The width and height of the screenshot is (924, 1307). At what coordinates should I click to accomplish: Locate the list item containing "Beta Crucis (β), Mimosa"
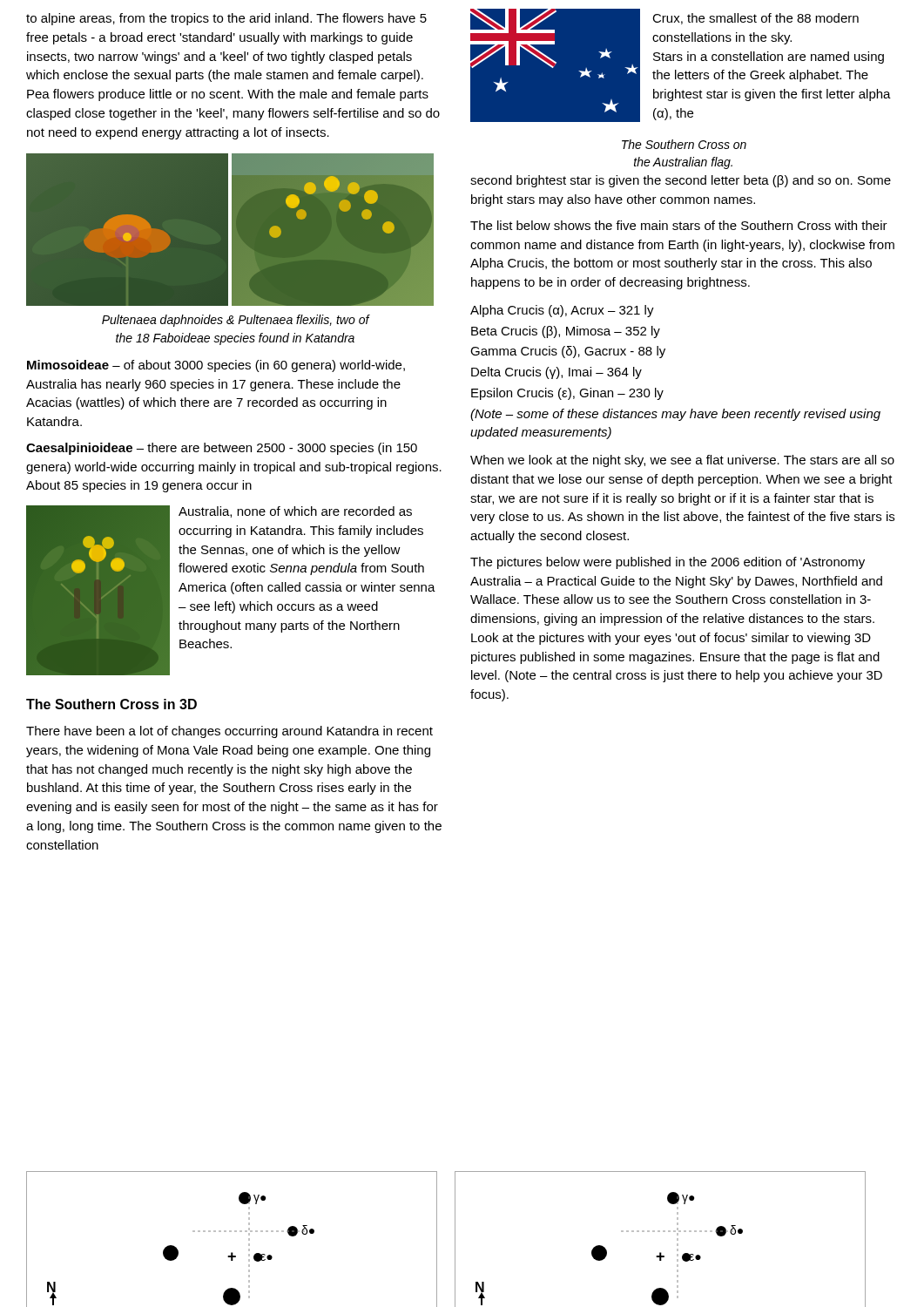pos(565,330)
